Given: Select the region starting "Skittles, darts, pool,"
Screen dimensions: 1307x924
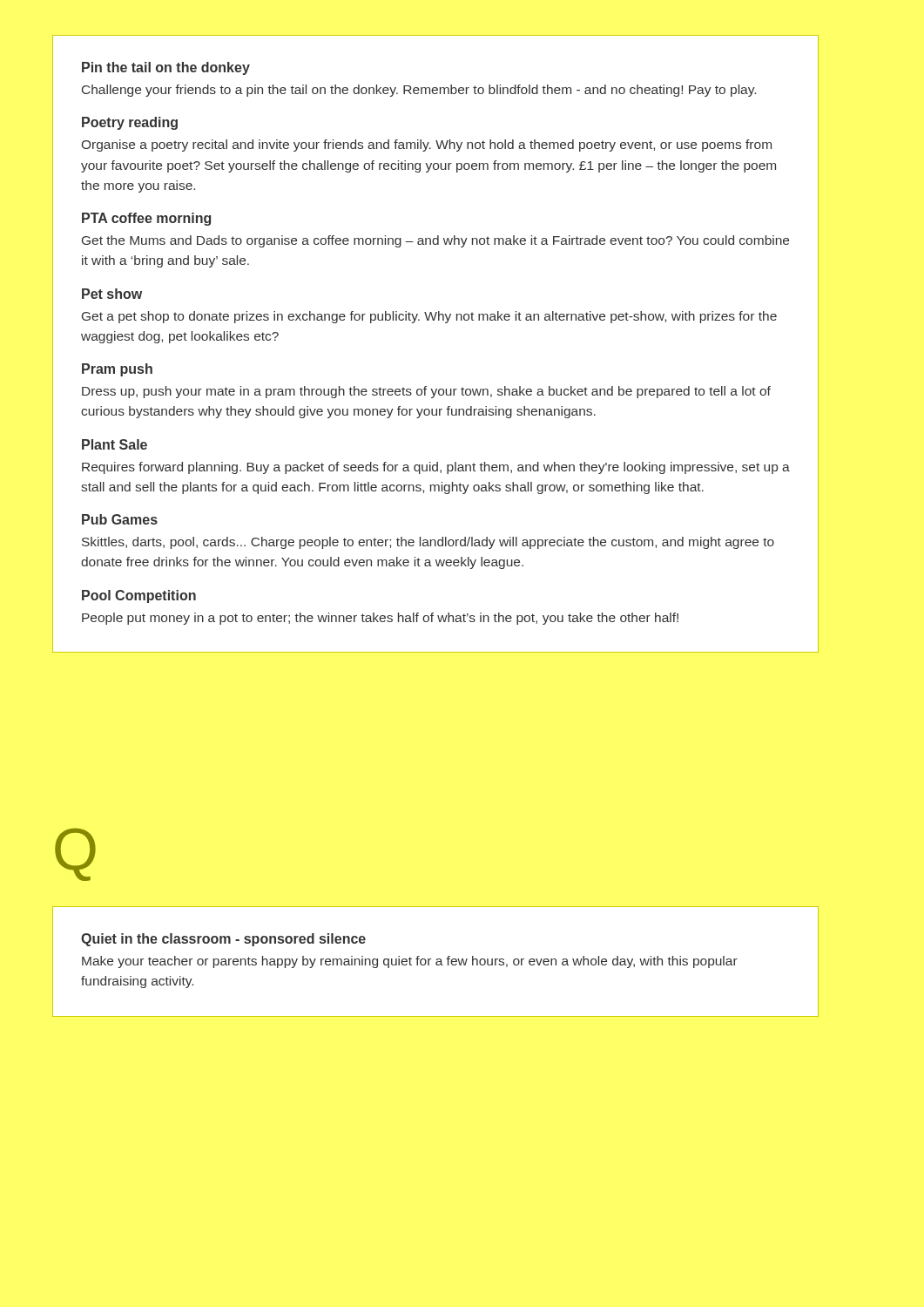Looking at the screenshot, I should point(428,552).
